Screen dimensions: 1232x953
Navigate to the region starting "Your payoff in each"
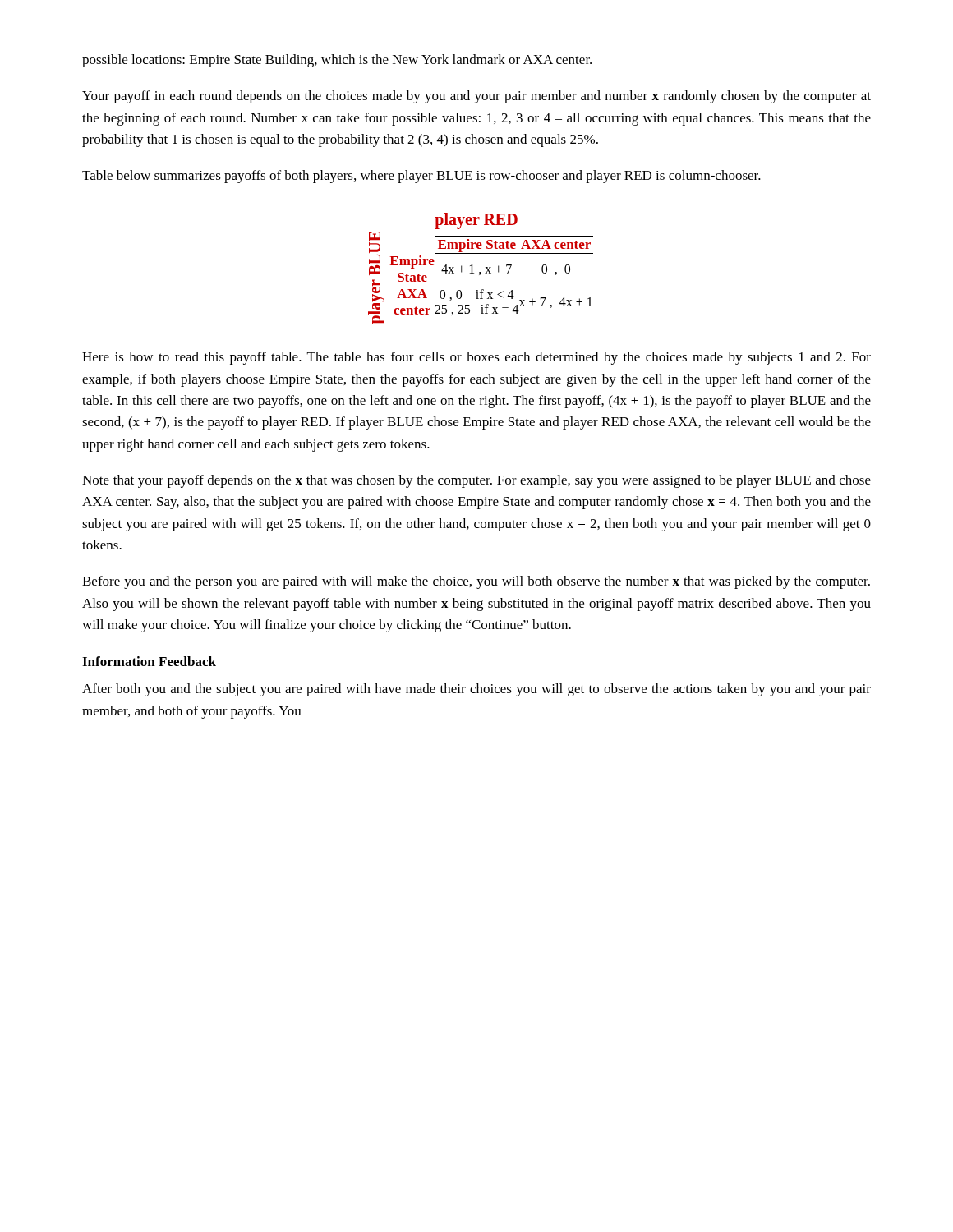476,118
